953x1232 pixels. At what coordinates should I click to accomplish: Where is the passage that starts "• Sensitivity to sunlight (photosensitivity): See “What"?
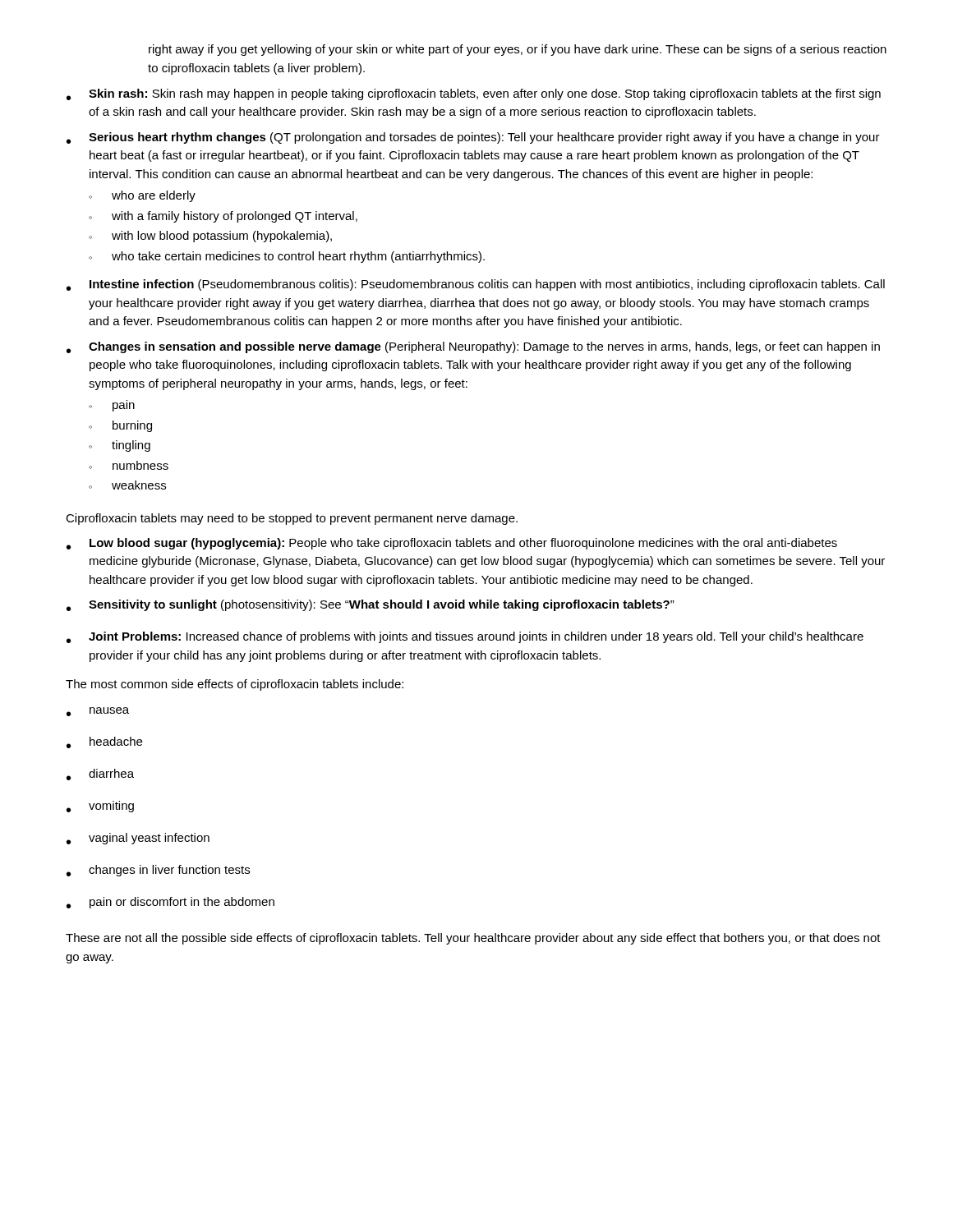coord(476,608)
